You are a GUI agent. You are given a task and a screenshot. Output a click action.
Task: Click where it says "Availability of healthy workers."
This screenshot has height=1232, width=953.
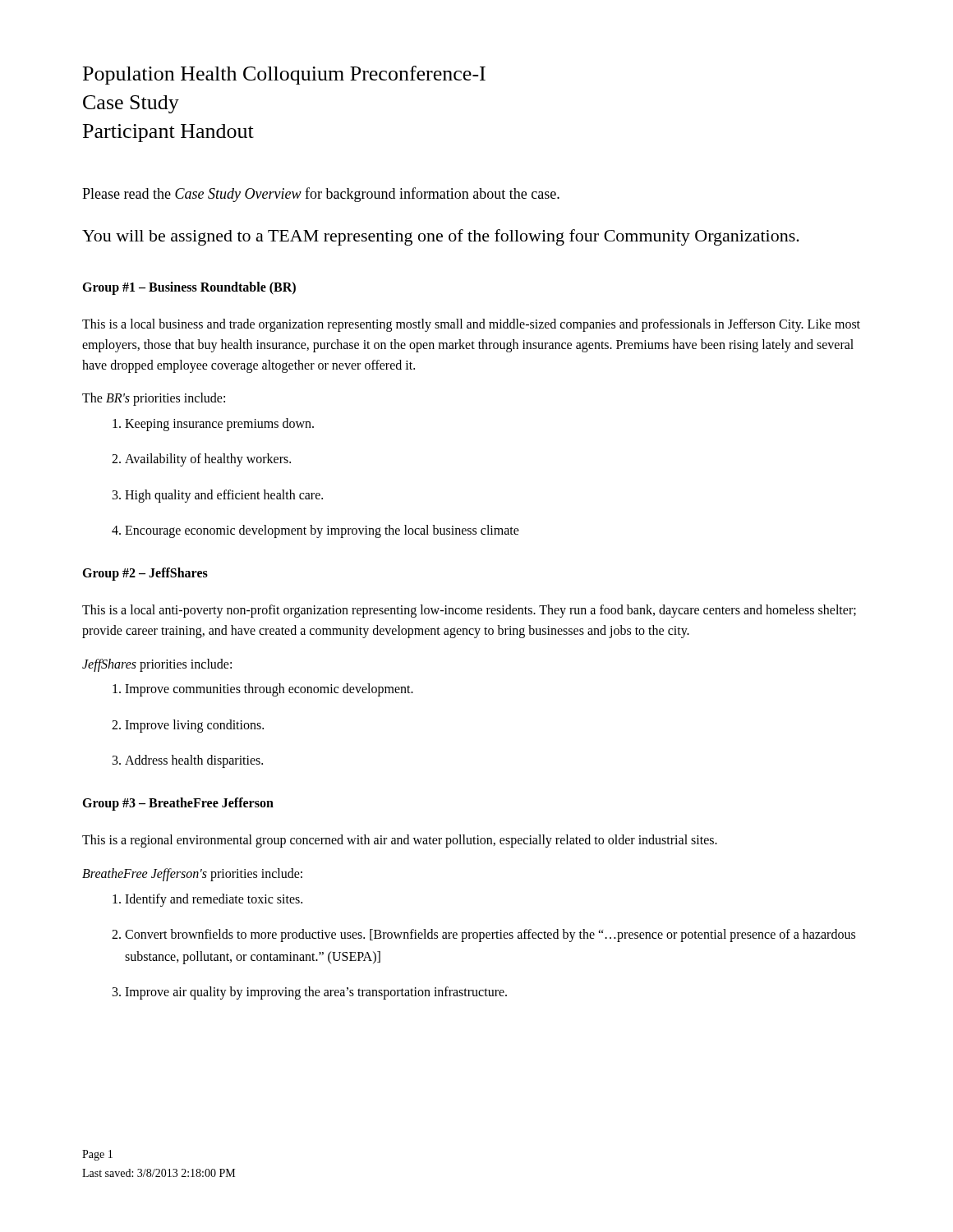click(x=201, y=460)
